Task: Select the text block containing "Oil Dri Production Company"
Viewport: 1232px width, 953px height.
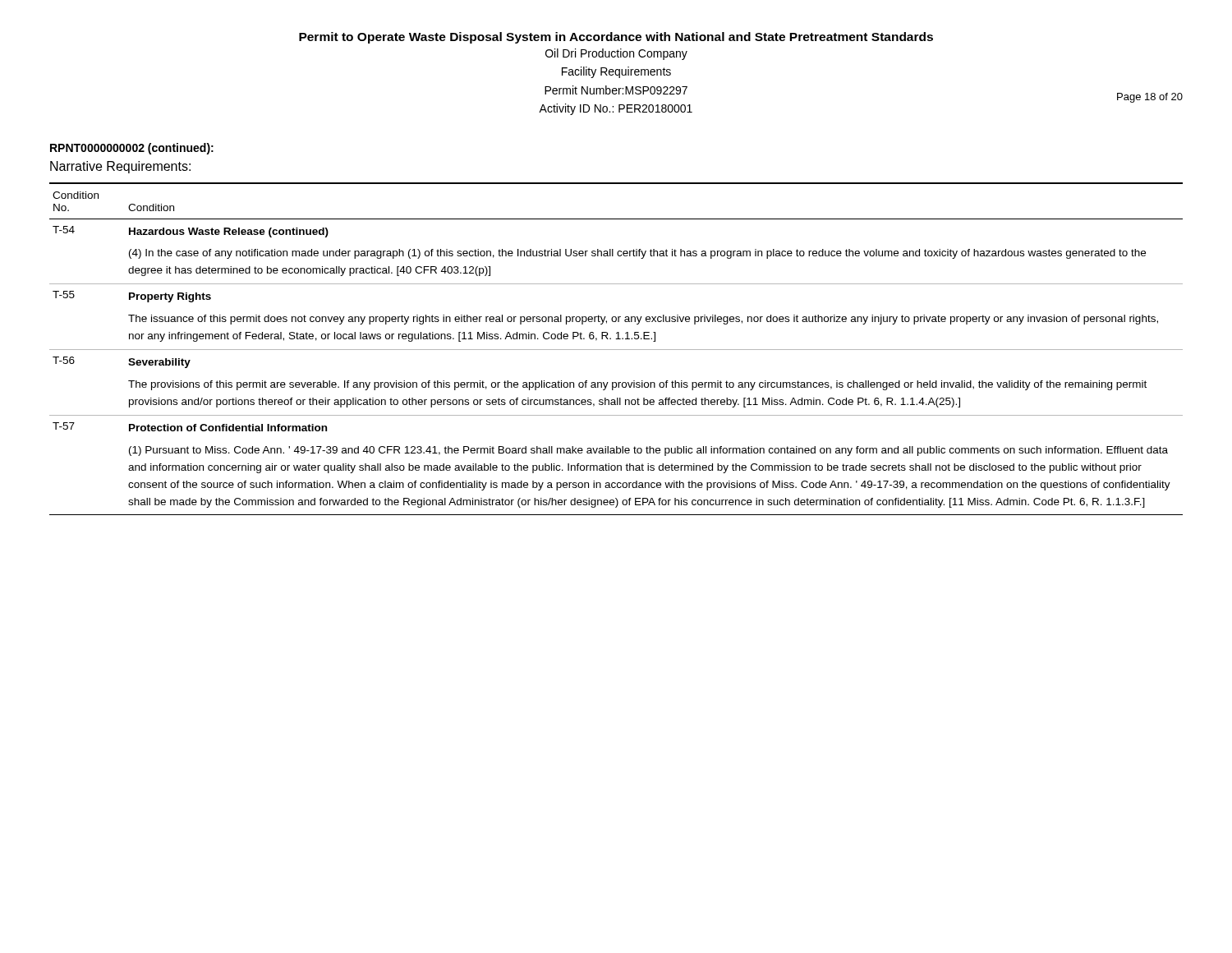Action: click(616, 81)
